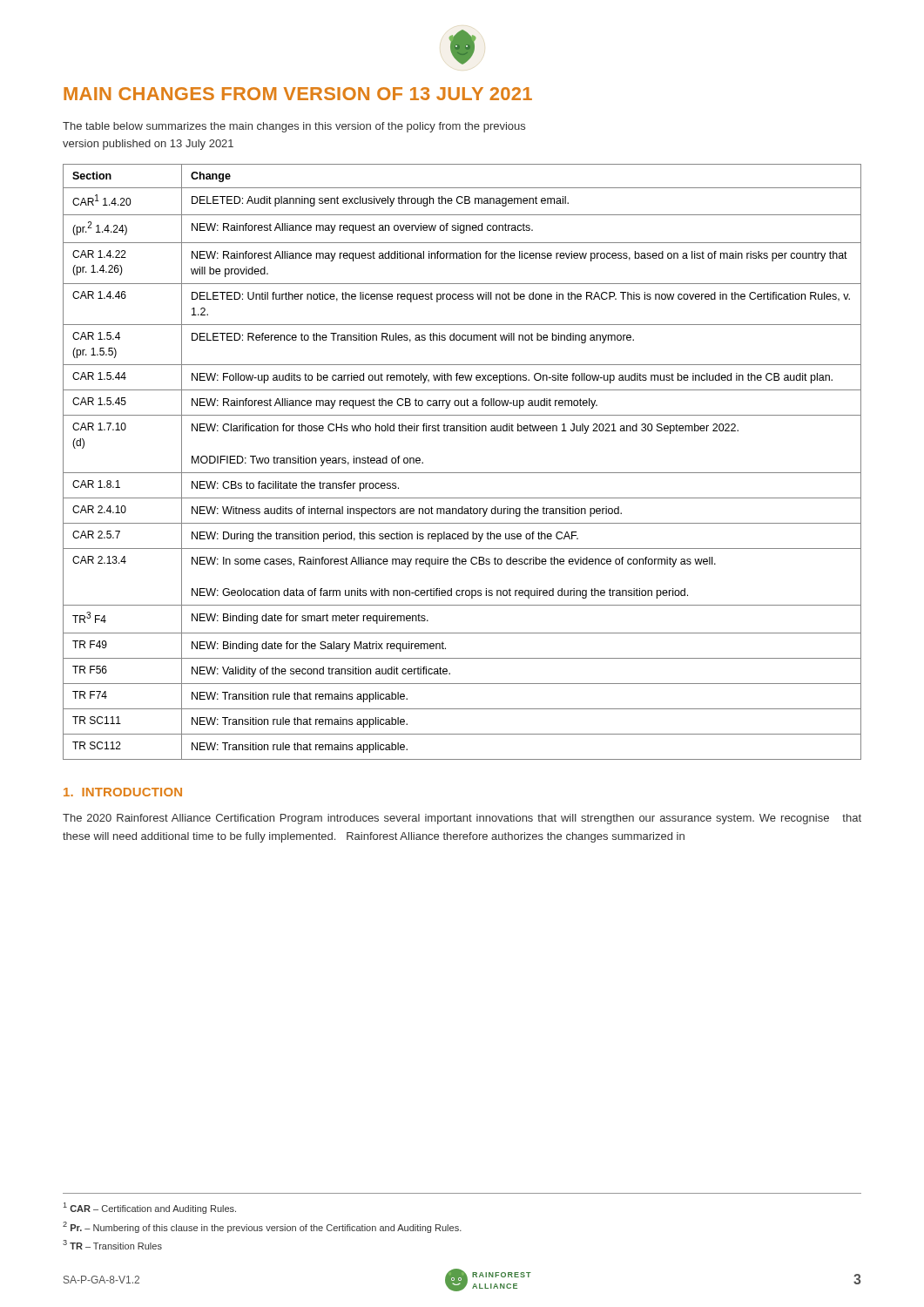This screenshot has height=1307, width=924.
Task: Select the table that reads "CAR 1.5.45"
Action: (462, 462)
